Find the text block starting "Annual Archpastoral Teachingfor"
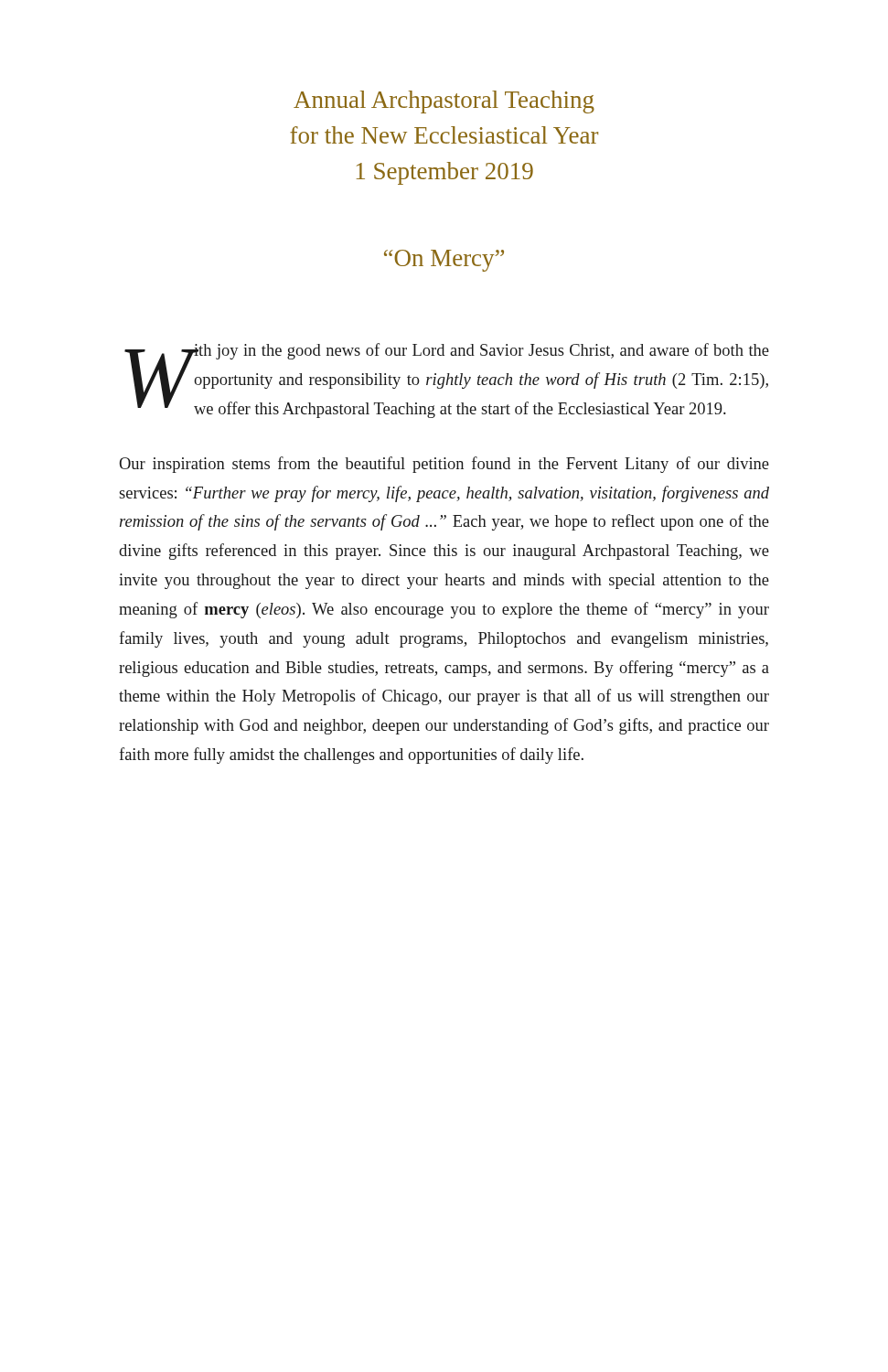Image resolution: width=888 pixels, height=1372 pixels. tap(444, 136)
